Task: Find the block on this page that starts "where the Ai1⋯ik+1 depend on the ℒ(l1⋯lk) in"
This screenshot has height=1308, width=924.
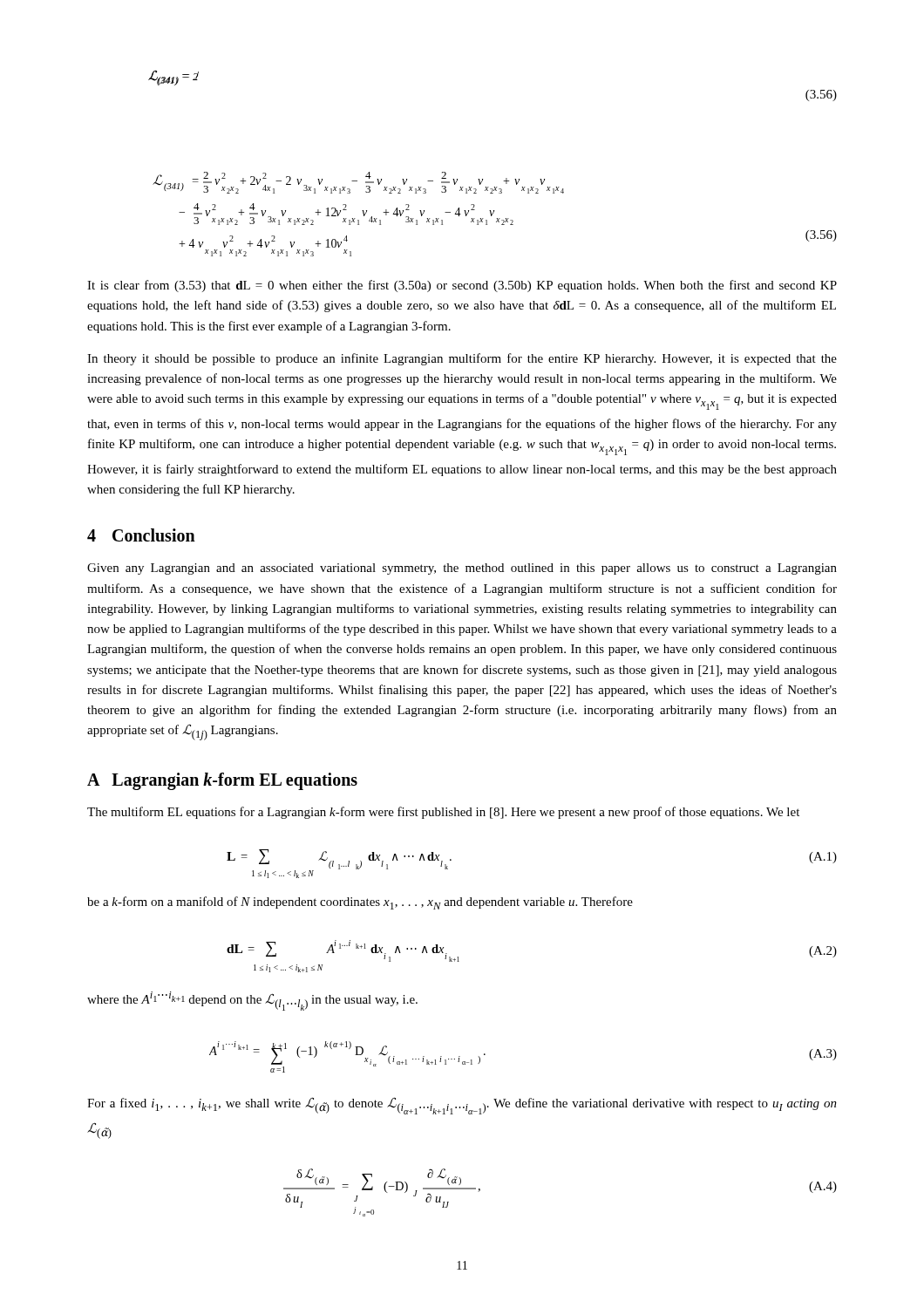Action: click(252, 1001)
